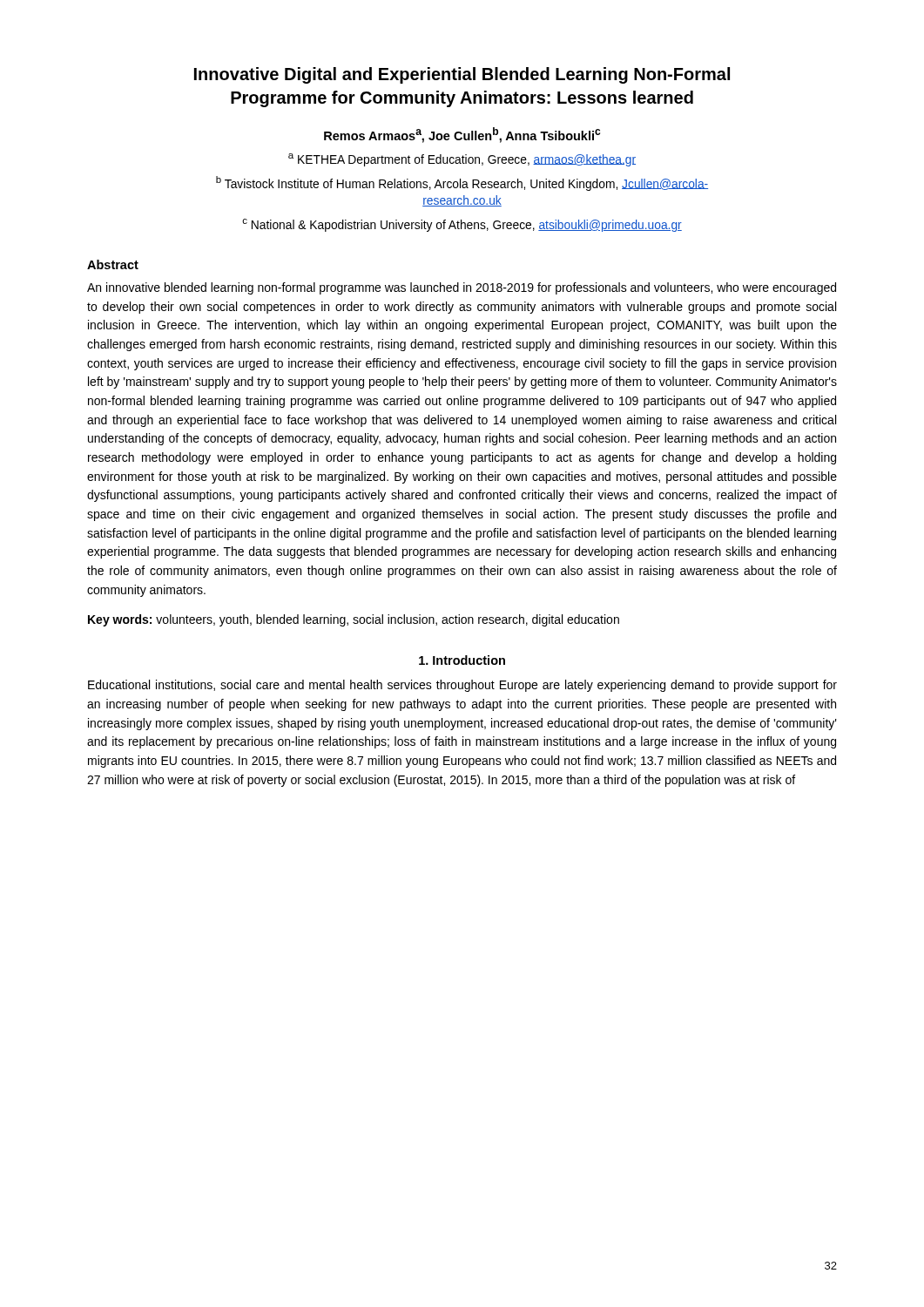Viewport: 924px width, 1307px height.
Task: Locate the block of text that opens with "a KETHEA Department of Education, Greece,"
Action: coord(462,158)
